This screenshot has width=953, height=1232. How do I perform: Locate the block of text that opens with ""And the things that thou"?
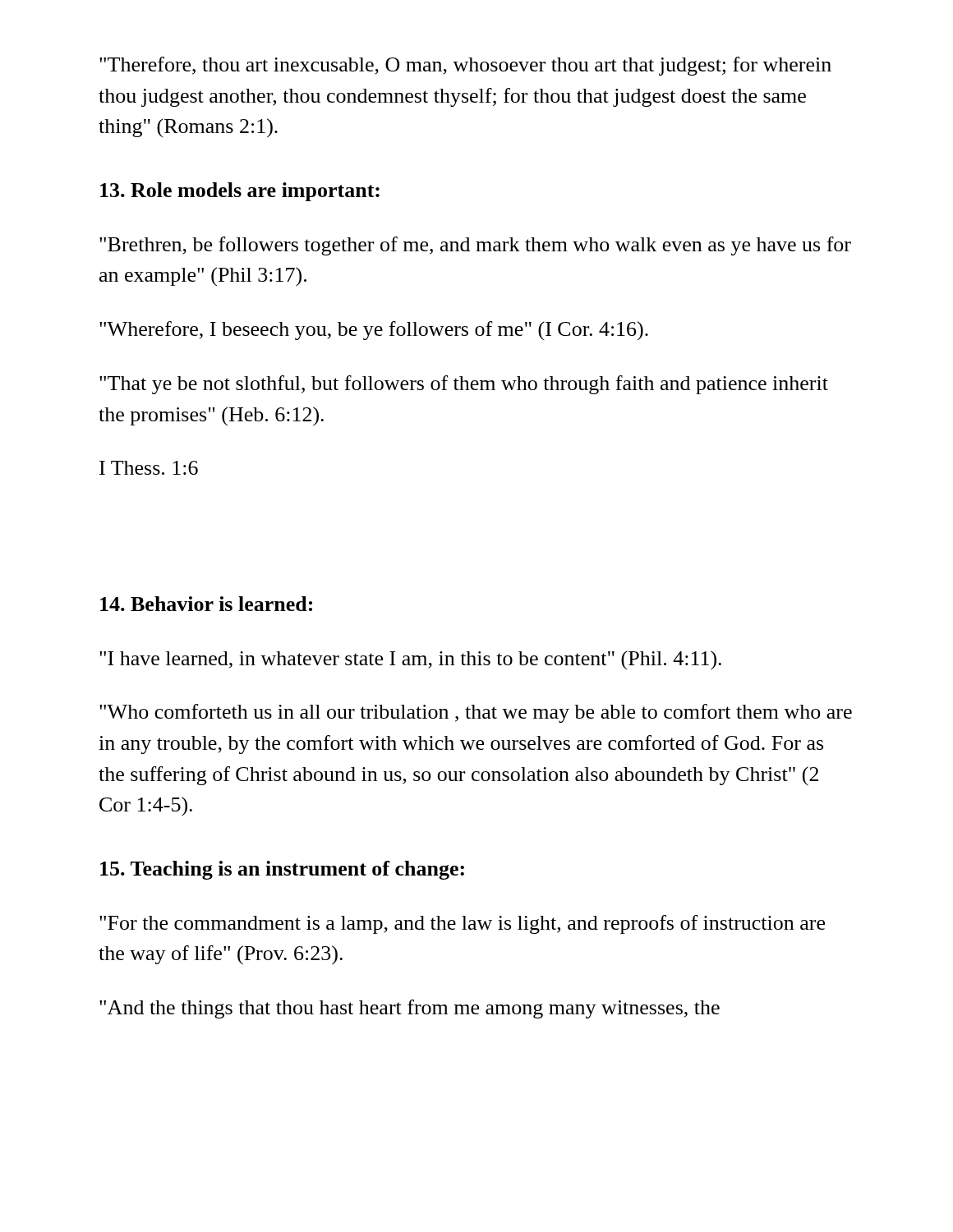409,1007
